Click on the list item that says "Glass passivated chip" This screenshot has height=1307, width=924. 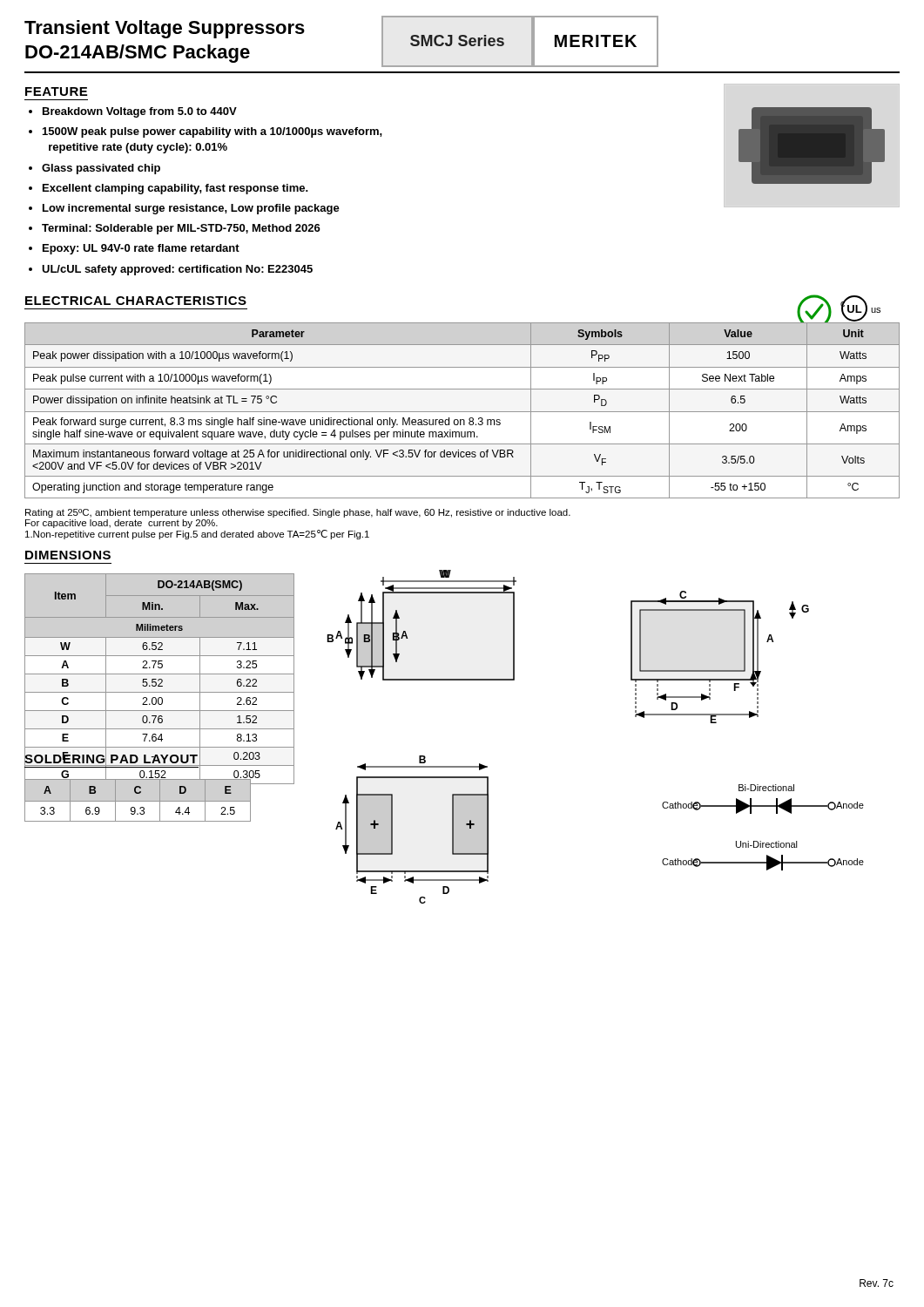[101, 167]
